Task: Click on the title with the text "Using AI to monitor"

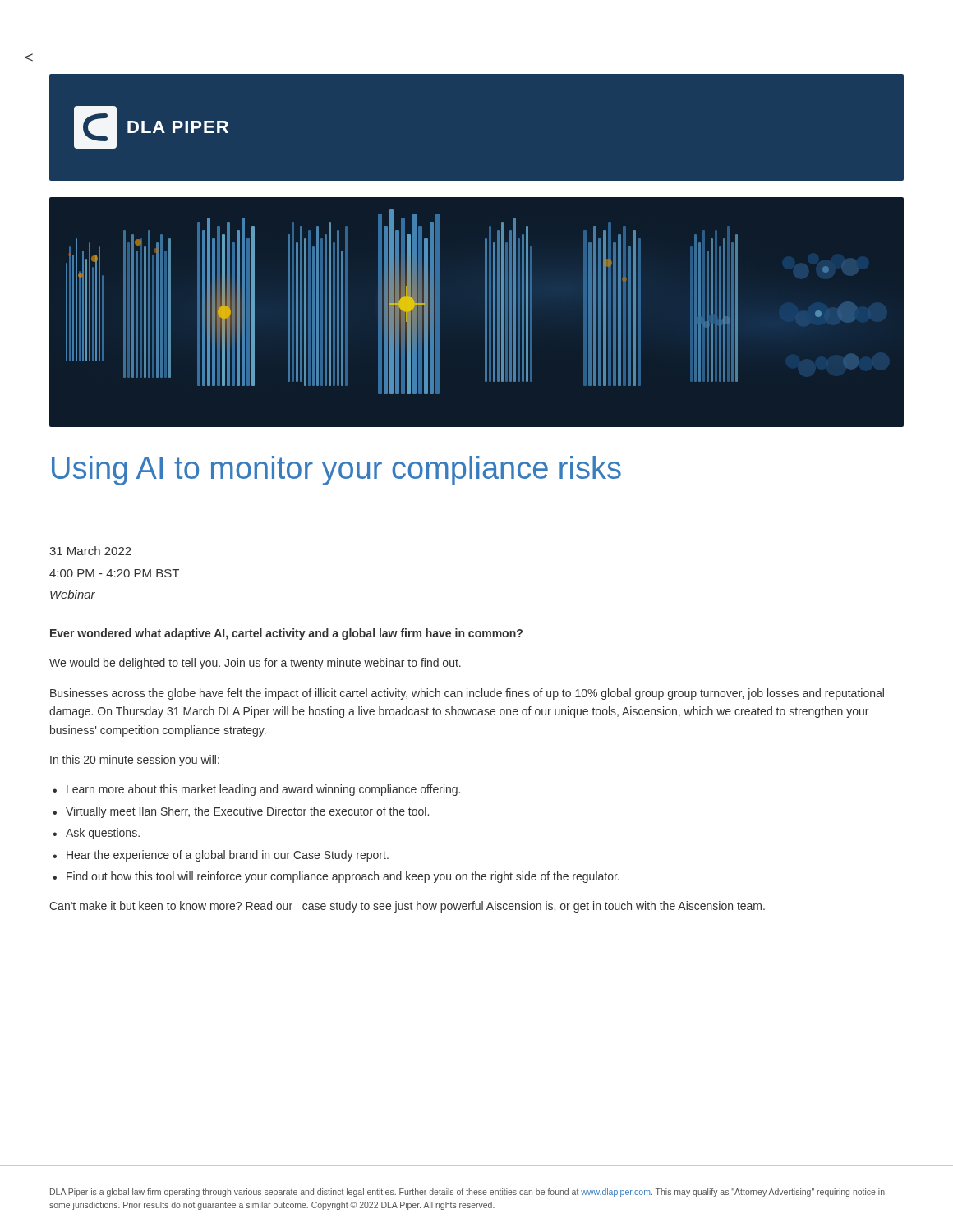Action: pos(476,469)
